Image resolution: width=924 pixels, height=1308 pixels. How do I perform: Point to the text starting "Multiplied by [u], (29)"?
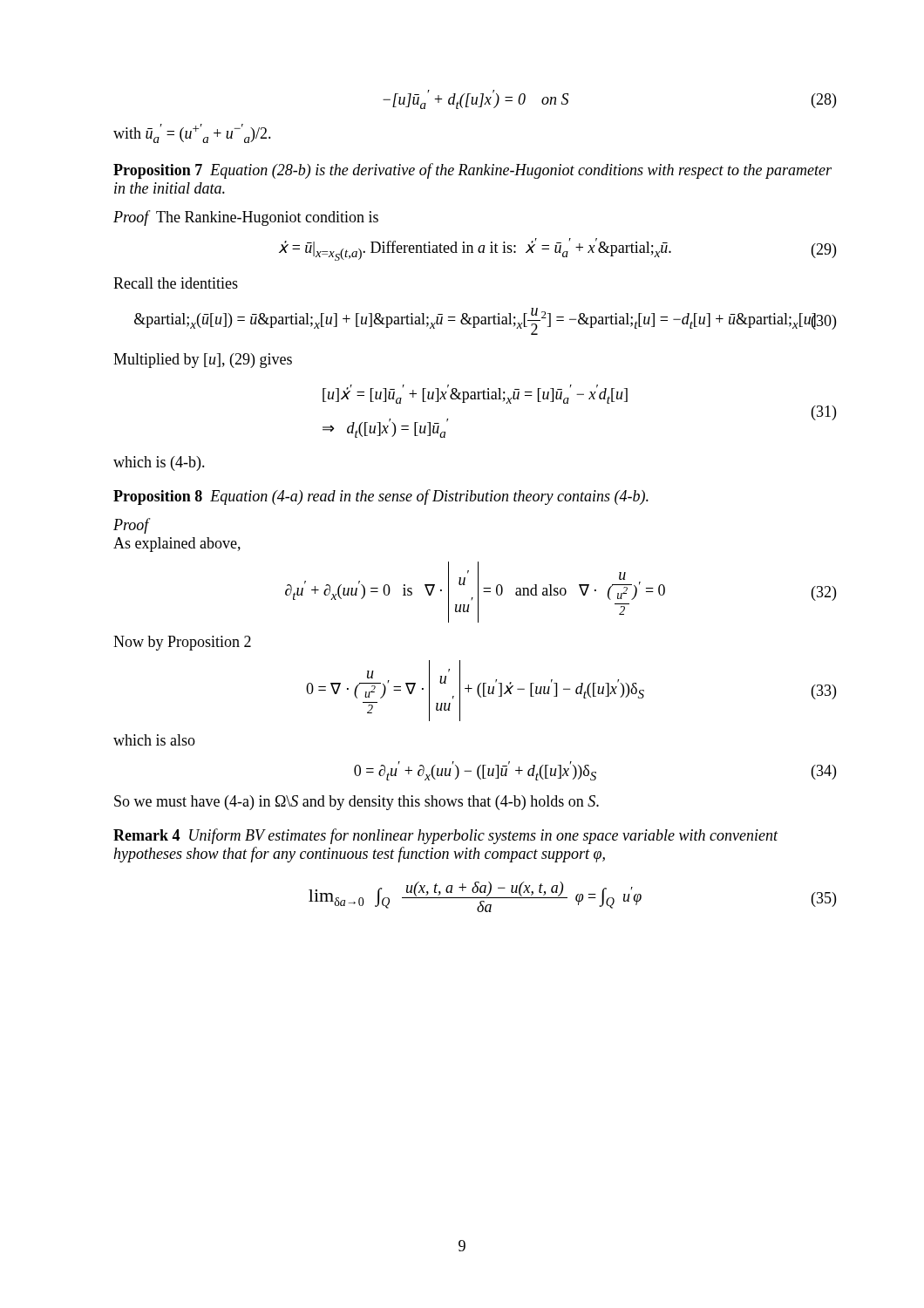point(203,359)
